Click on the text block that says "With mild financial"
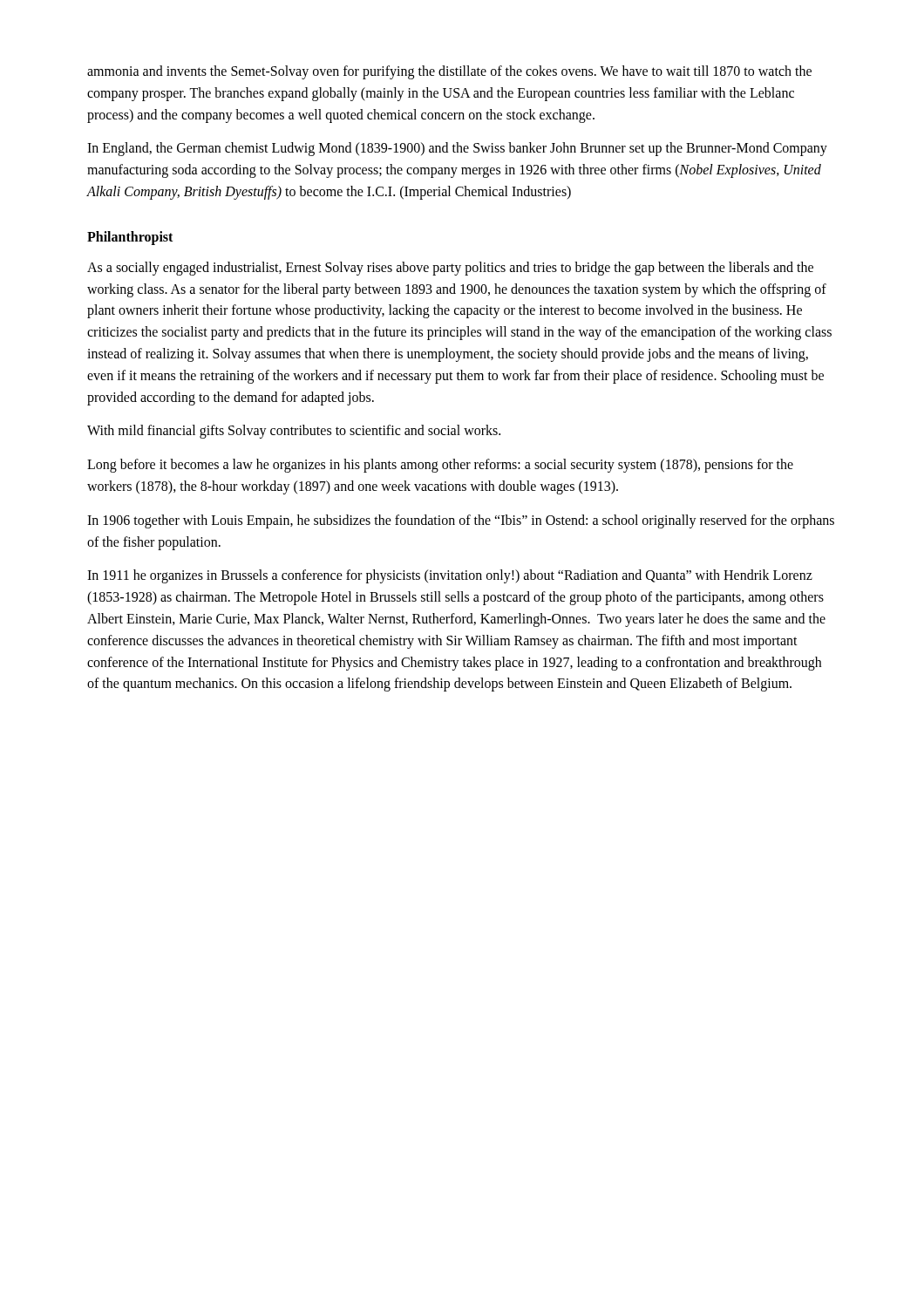Image resolution: width=924 pixels, height=1308 pixels. (294, 431)
